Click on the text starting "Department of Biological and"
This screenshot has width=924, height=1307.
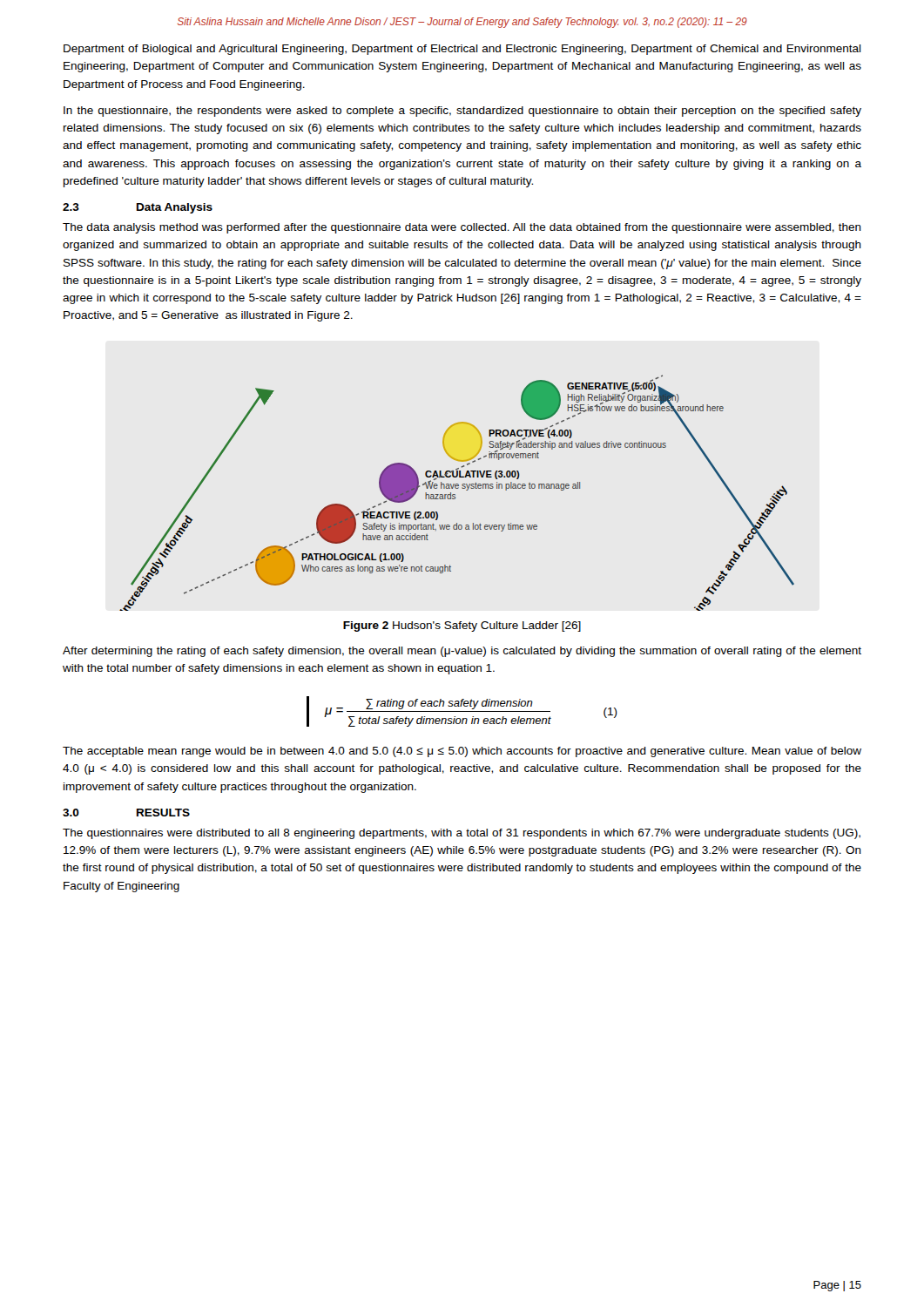(462, 67)
